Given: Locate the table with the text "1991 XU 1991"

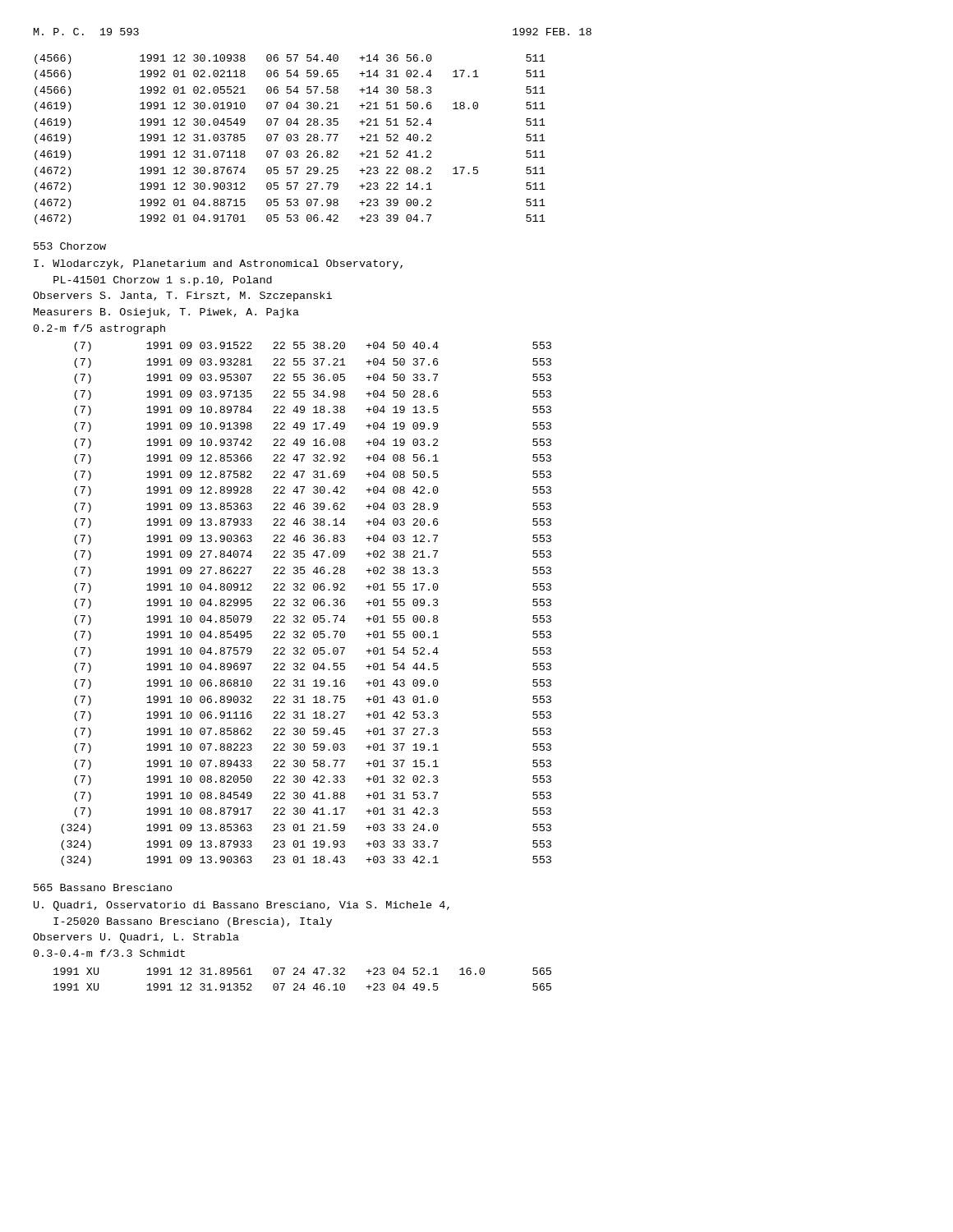Looking at the screenshot, I should click(476, 980).
